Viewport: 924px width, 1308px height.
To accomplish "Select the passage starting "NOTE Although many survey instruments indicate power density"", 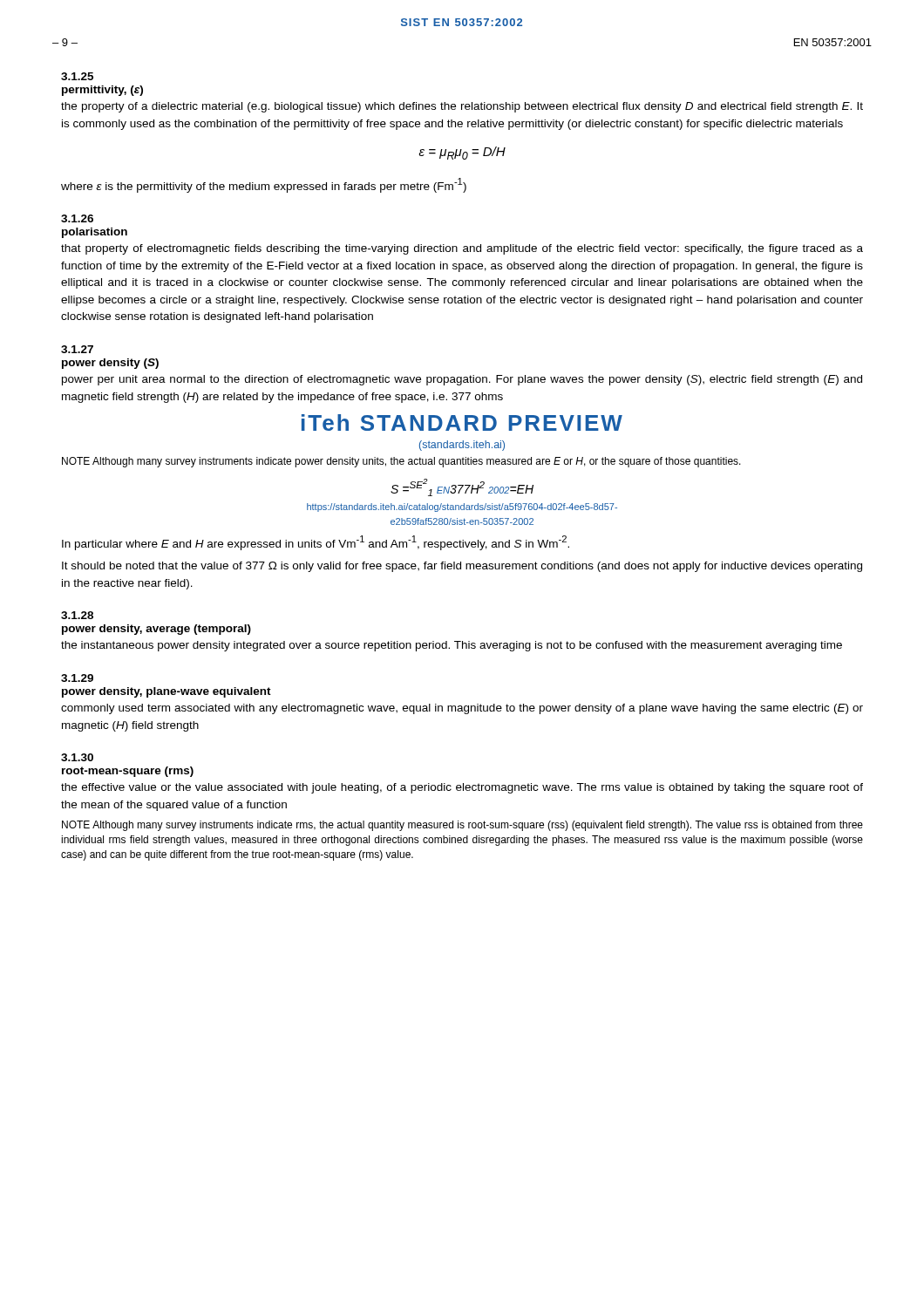I will [401, 461].
